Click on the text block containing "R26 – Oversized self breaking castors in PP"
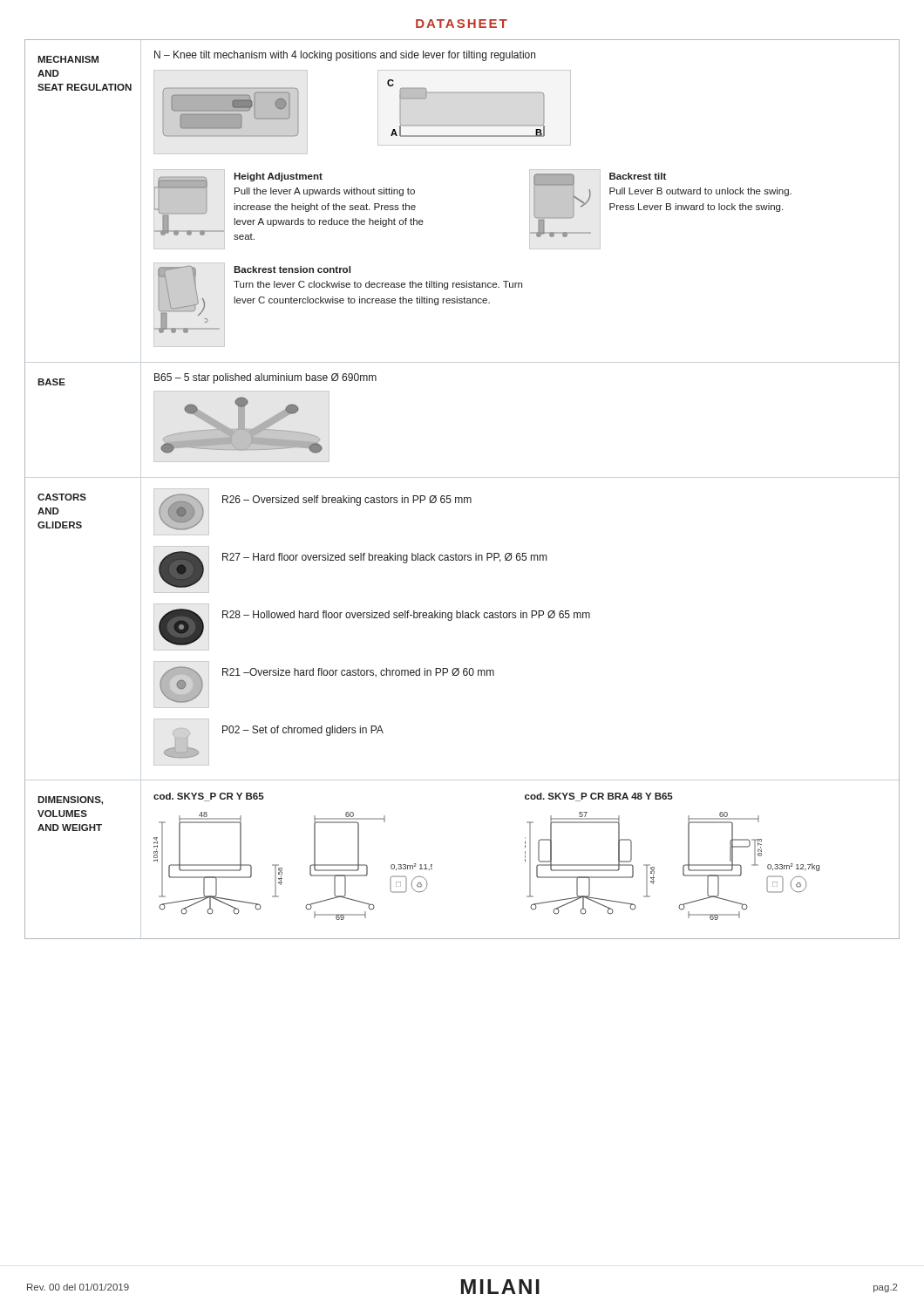This screenshot has height=1308, width=924. [x=347, y=500]
